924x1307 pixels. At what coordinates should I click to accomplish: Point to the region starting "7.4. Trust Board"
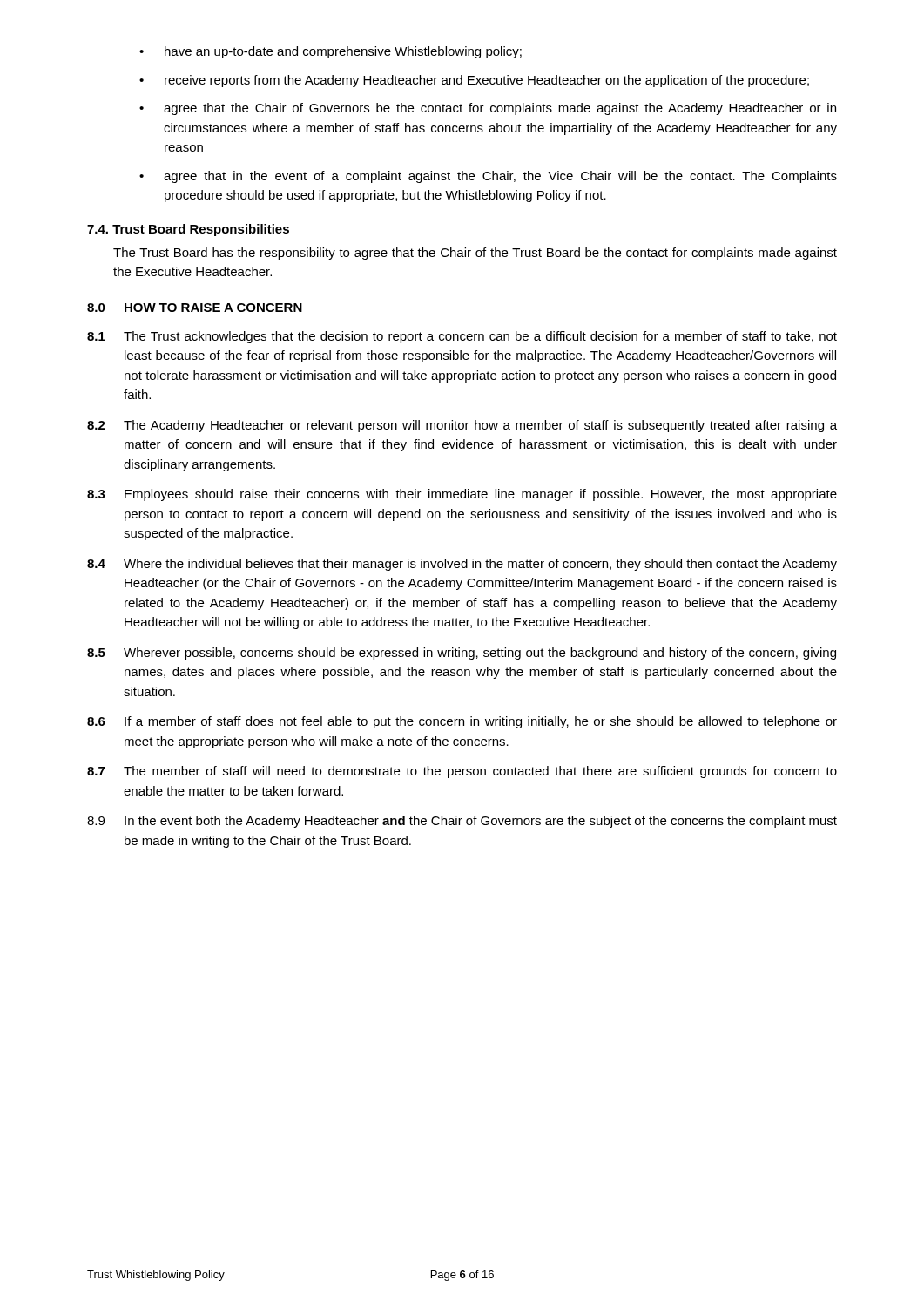click(188, 230)
